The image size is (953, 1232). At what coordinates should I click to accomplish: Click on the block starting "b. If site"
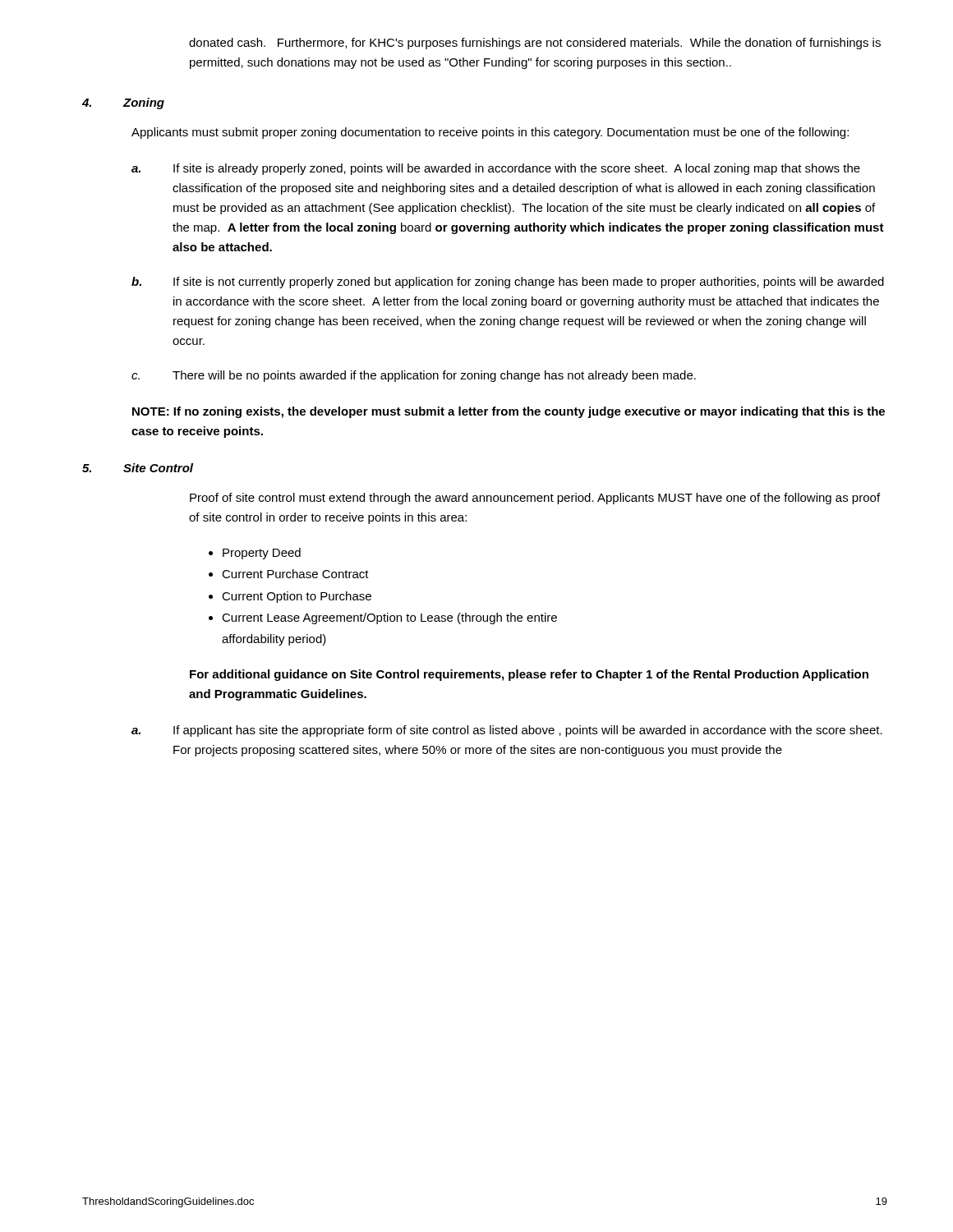coord(509,311)
